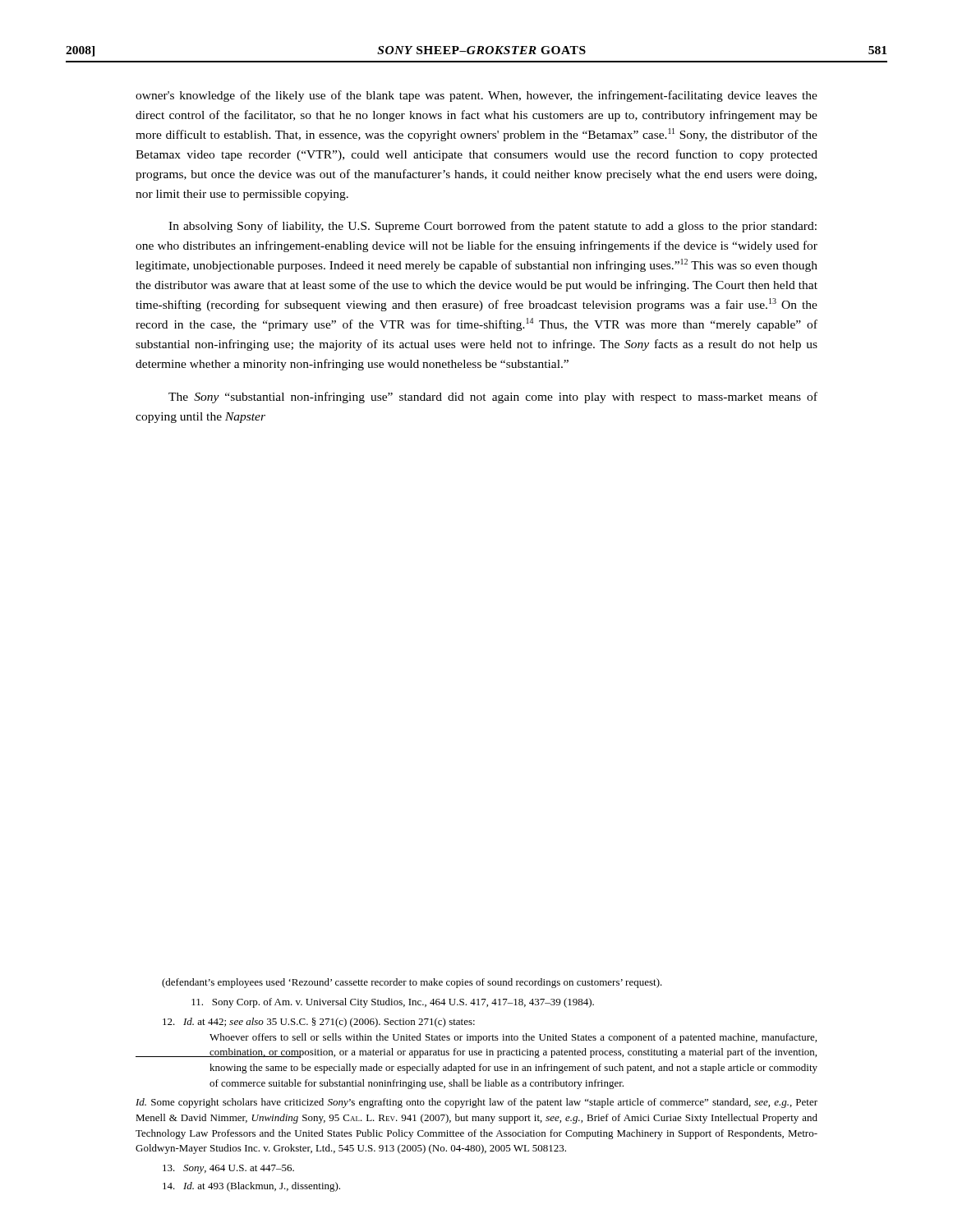Viewport: 953px width, 1232px height.
Task: Find the text starting "Id. at 493 (Blackmun, J., dissenting)."
Action: coord(251,1186)
